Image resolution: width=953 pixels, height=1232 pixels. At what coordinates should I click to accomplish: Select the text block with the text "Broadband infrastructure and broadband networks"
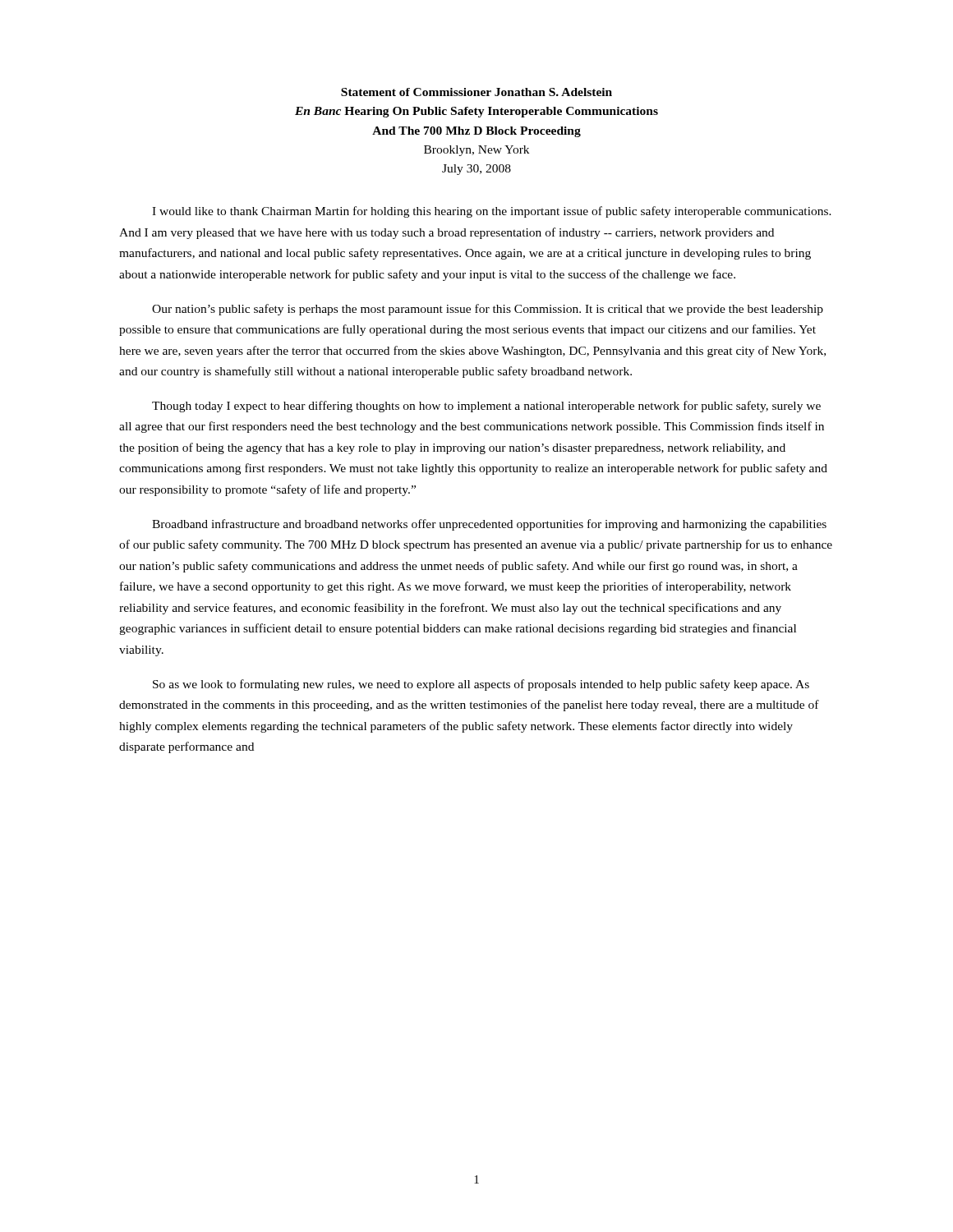476,586
